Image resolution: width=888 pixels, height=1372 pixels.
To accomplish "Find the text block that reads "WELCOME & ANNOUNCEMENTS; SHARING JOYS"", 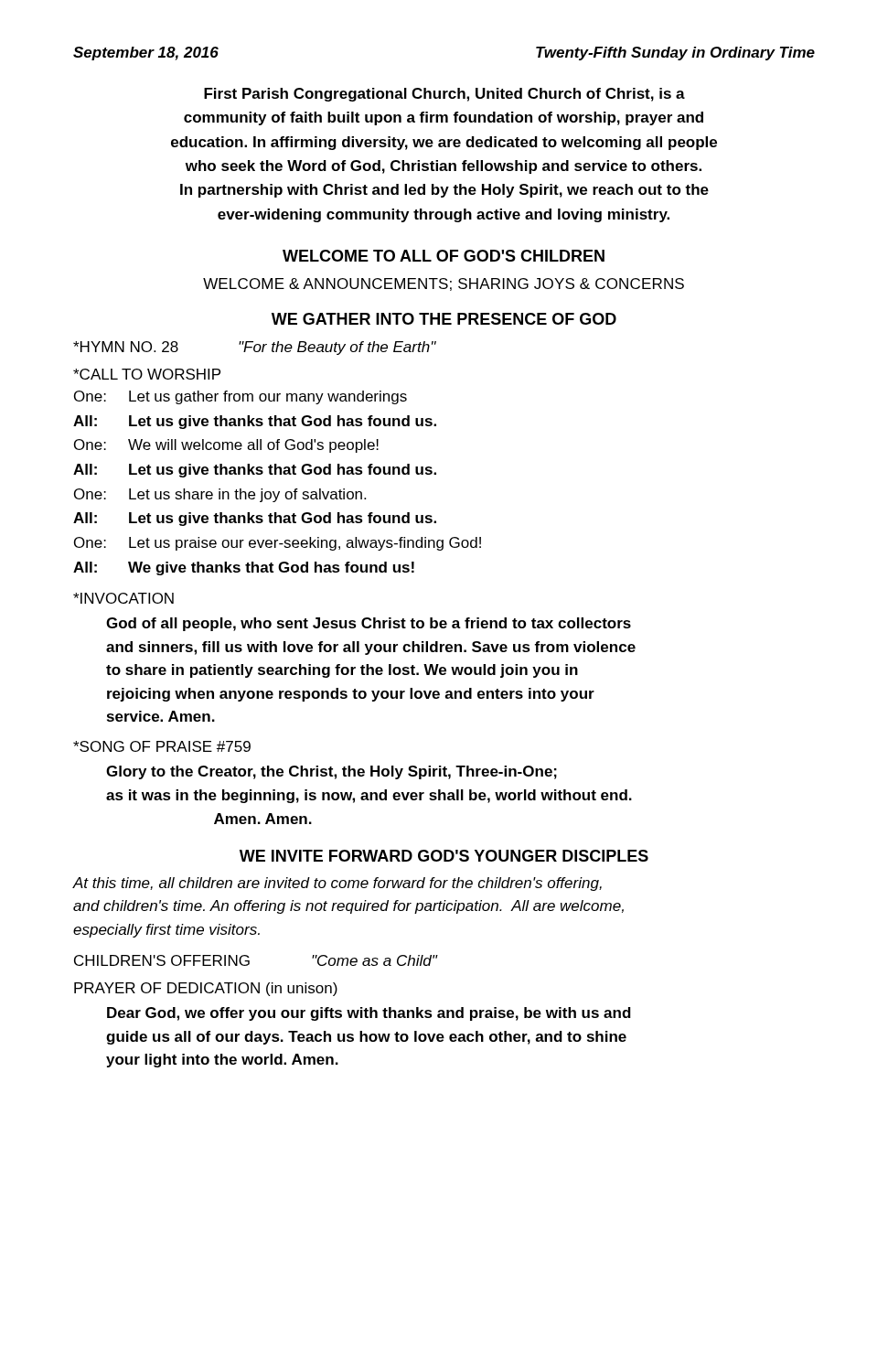I will pos(444,284).
